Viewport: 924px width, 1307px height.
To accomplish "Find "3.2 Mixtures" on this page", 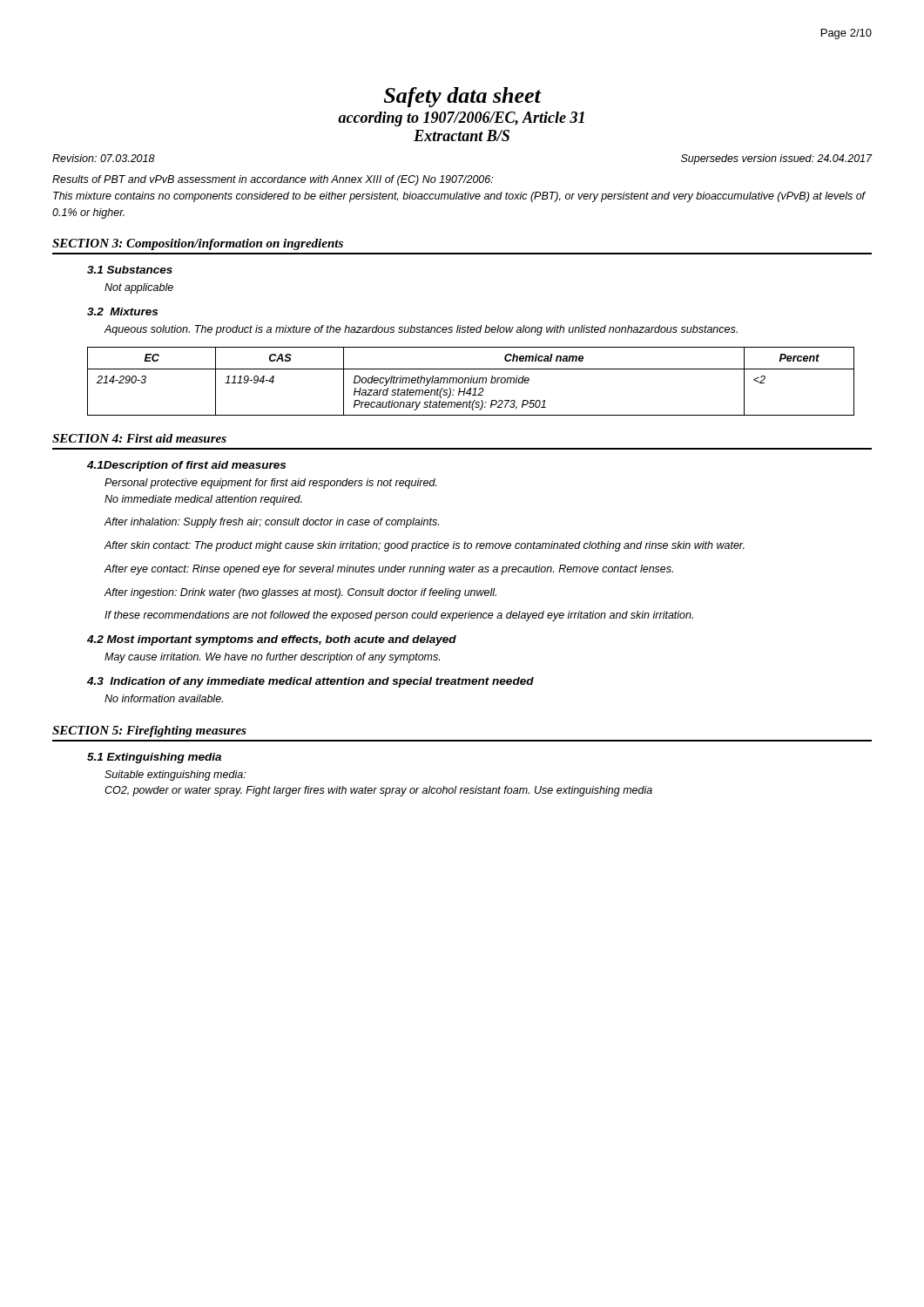I will pos(123,311).
